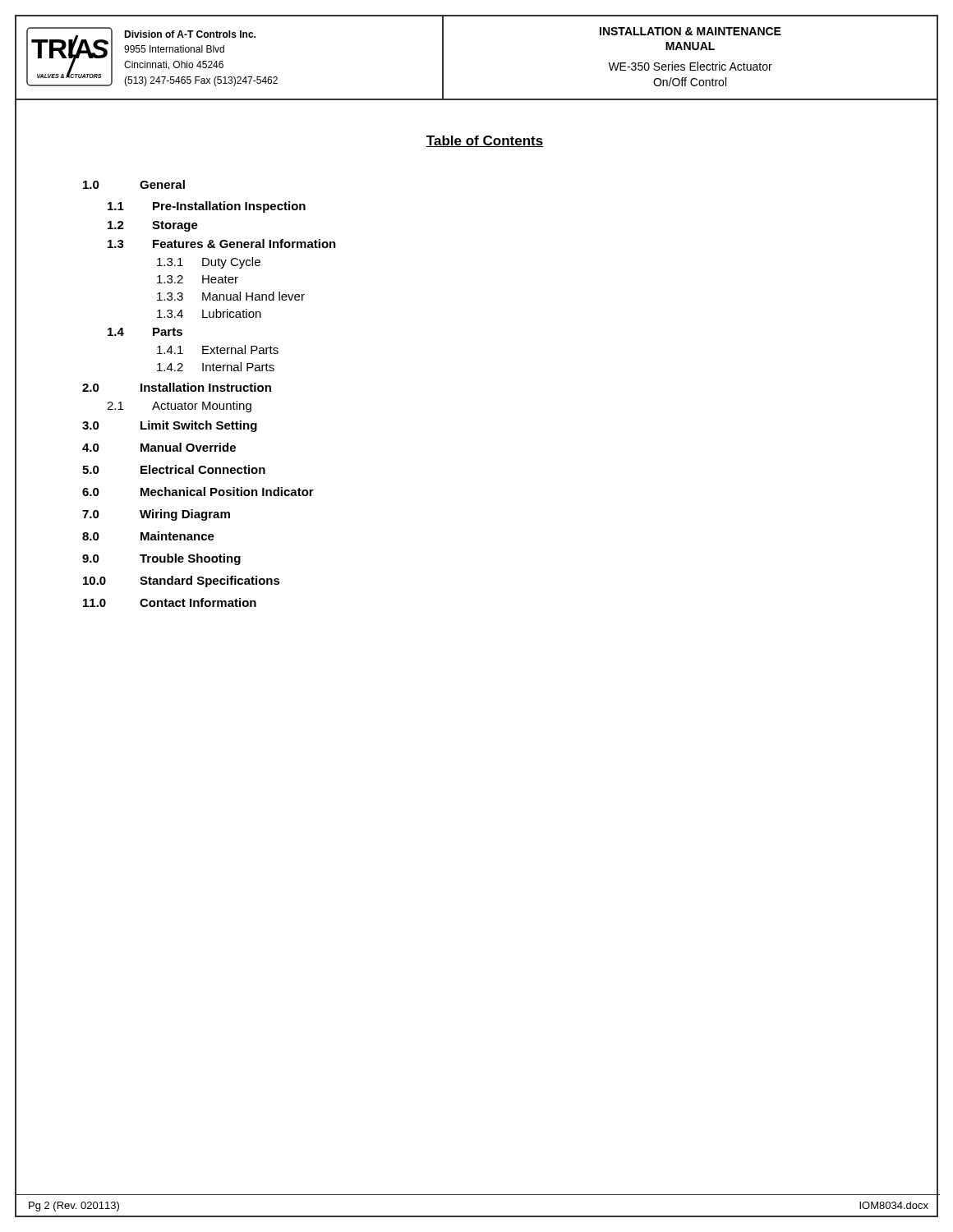Locate the passage starting "2 Storage"
953x1232 pixels.
coord(152,225)
